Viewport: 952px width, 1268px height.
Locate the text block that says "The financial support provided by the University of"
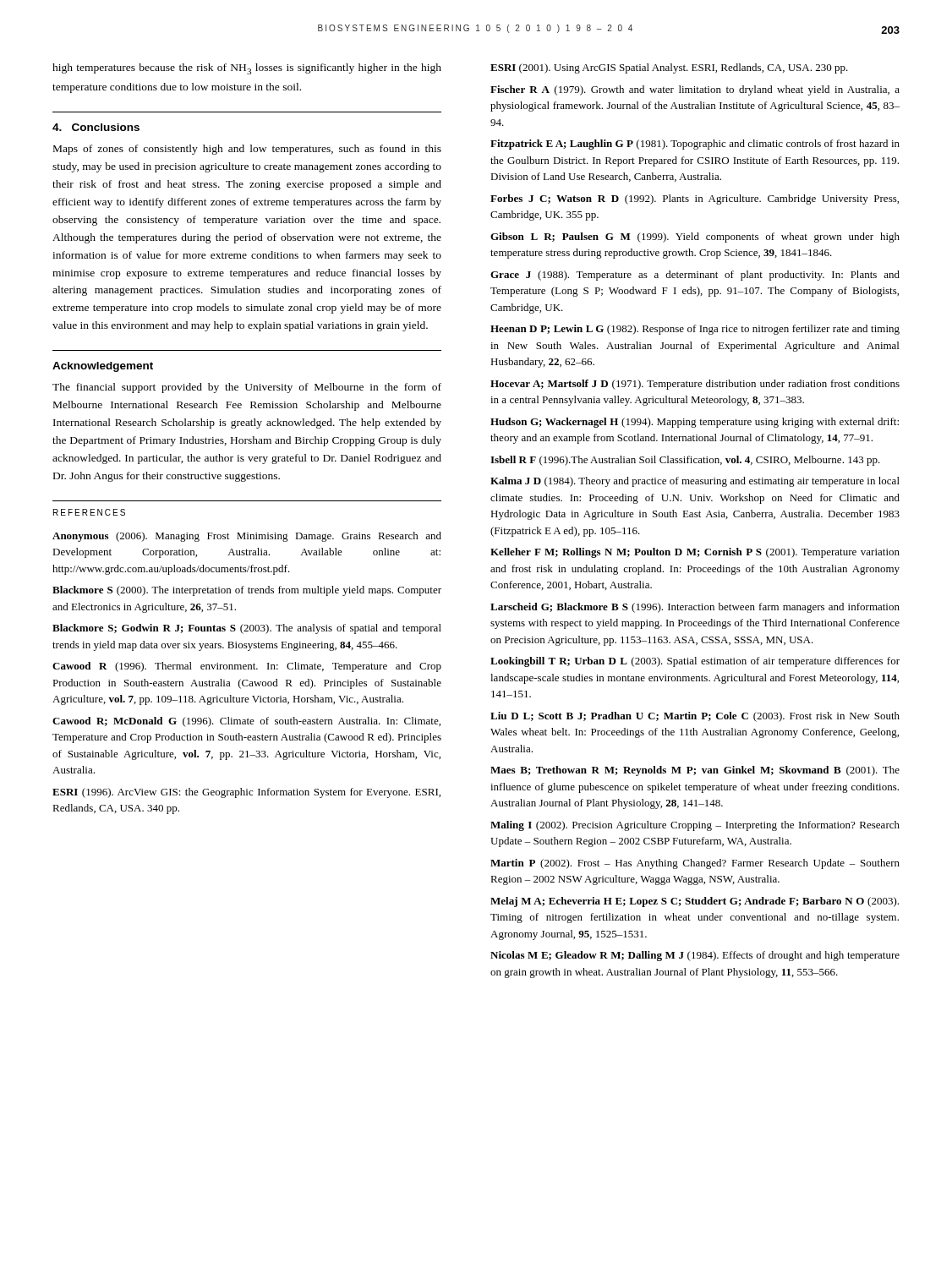[247, 431]
